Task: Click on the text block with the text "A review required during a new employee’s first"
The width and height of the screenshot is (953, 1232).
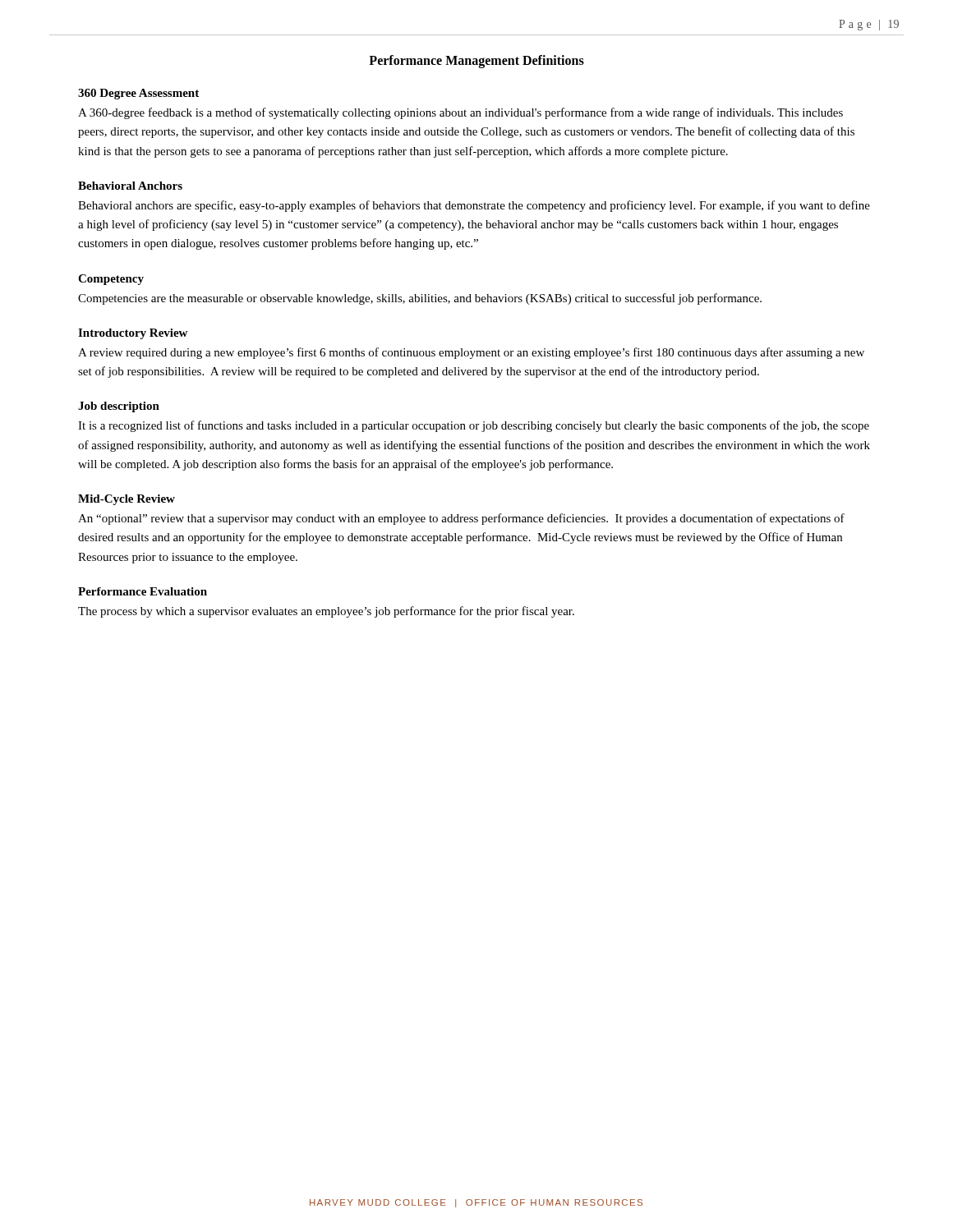Action: (x=471, y=362)
